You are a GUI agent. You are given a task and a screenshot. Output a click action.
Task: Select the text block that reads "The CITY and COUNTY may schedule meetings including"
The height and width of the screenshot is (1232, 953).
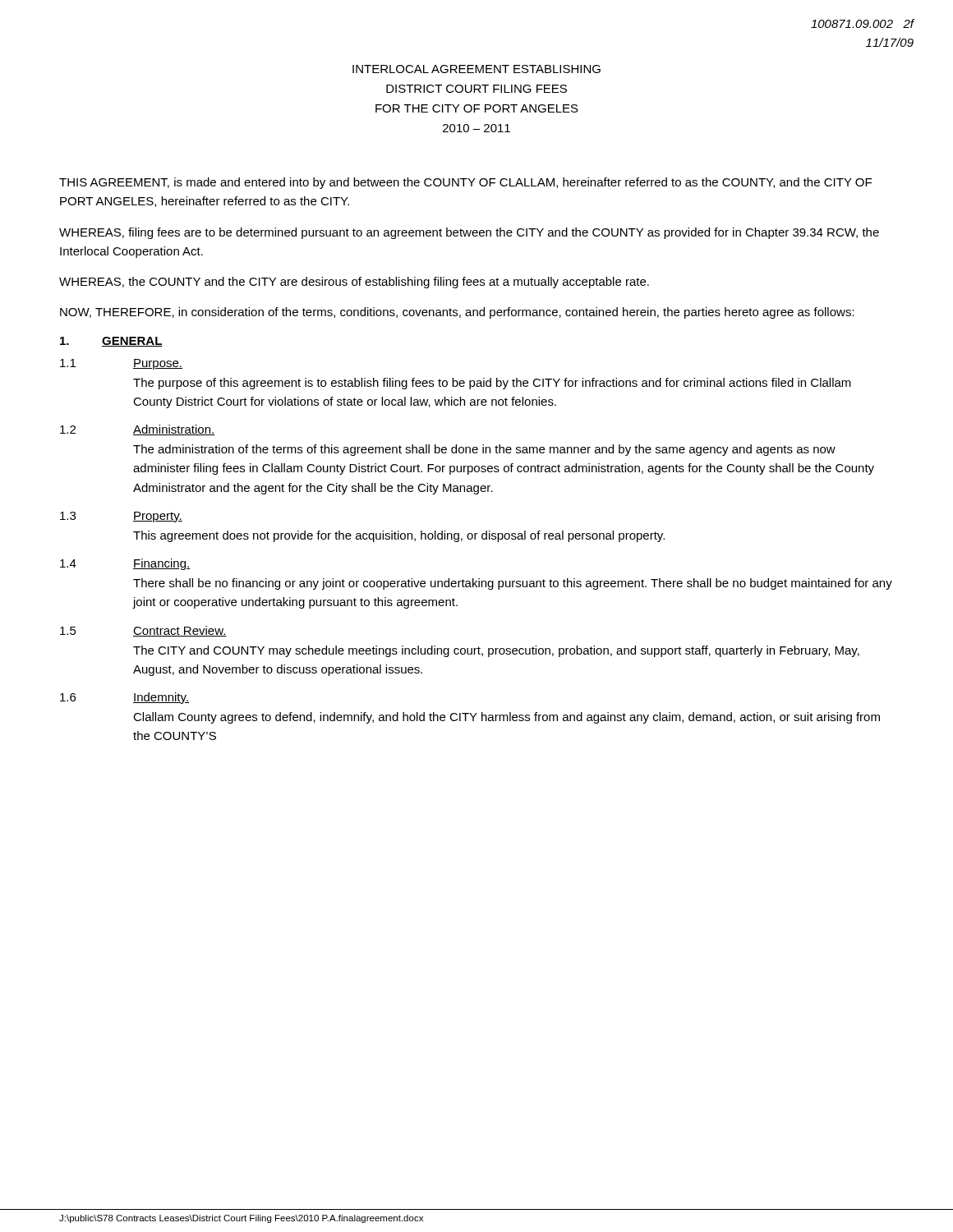[497, 659]
